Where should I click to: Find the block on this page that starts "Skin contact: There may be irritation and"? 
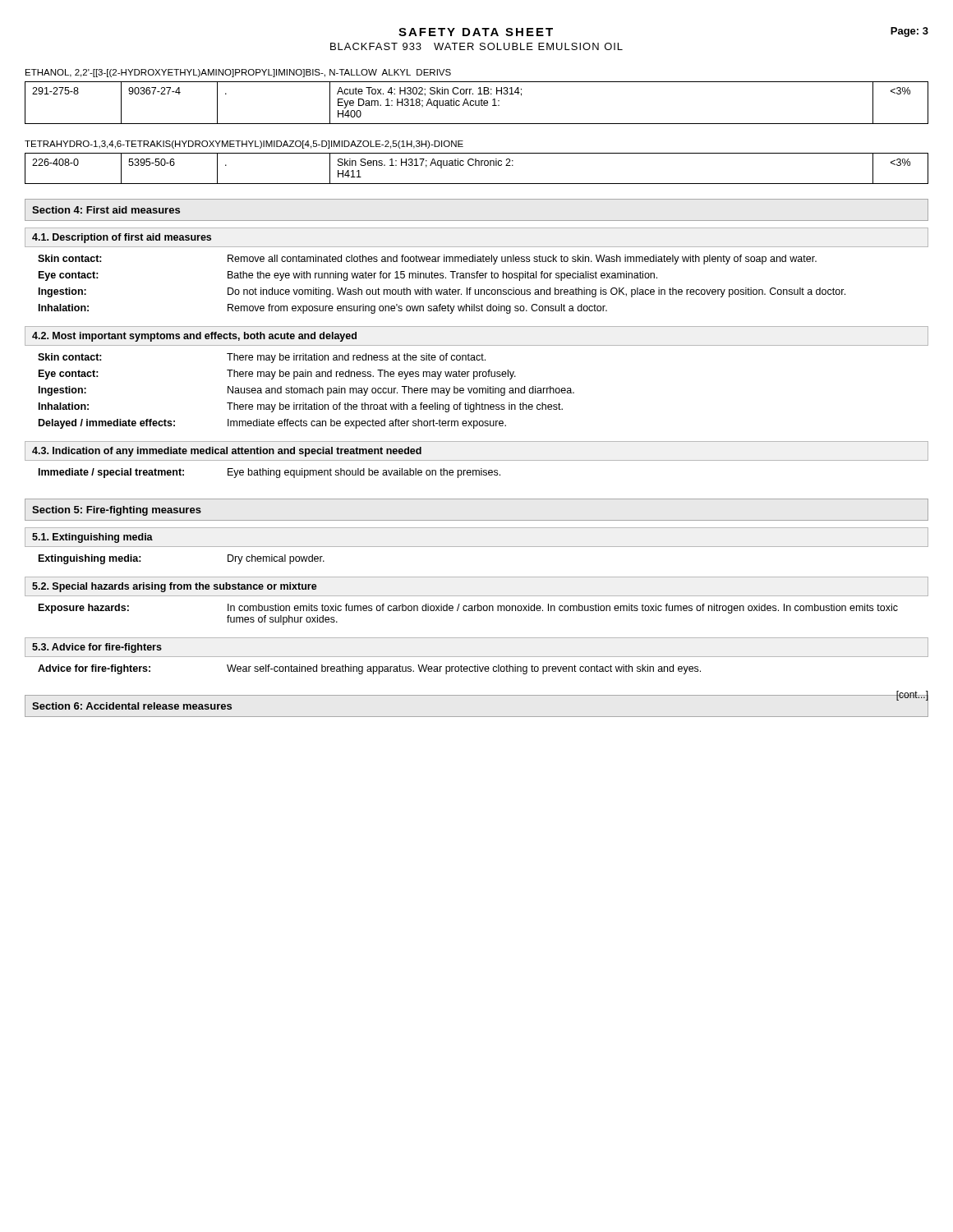tap(476, 357)
